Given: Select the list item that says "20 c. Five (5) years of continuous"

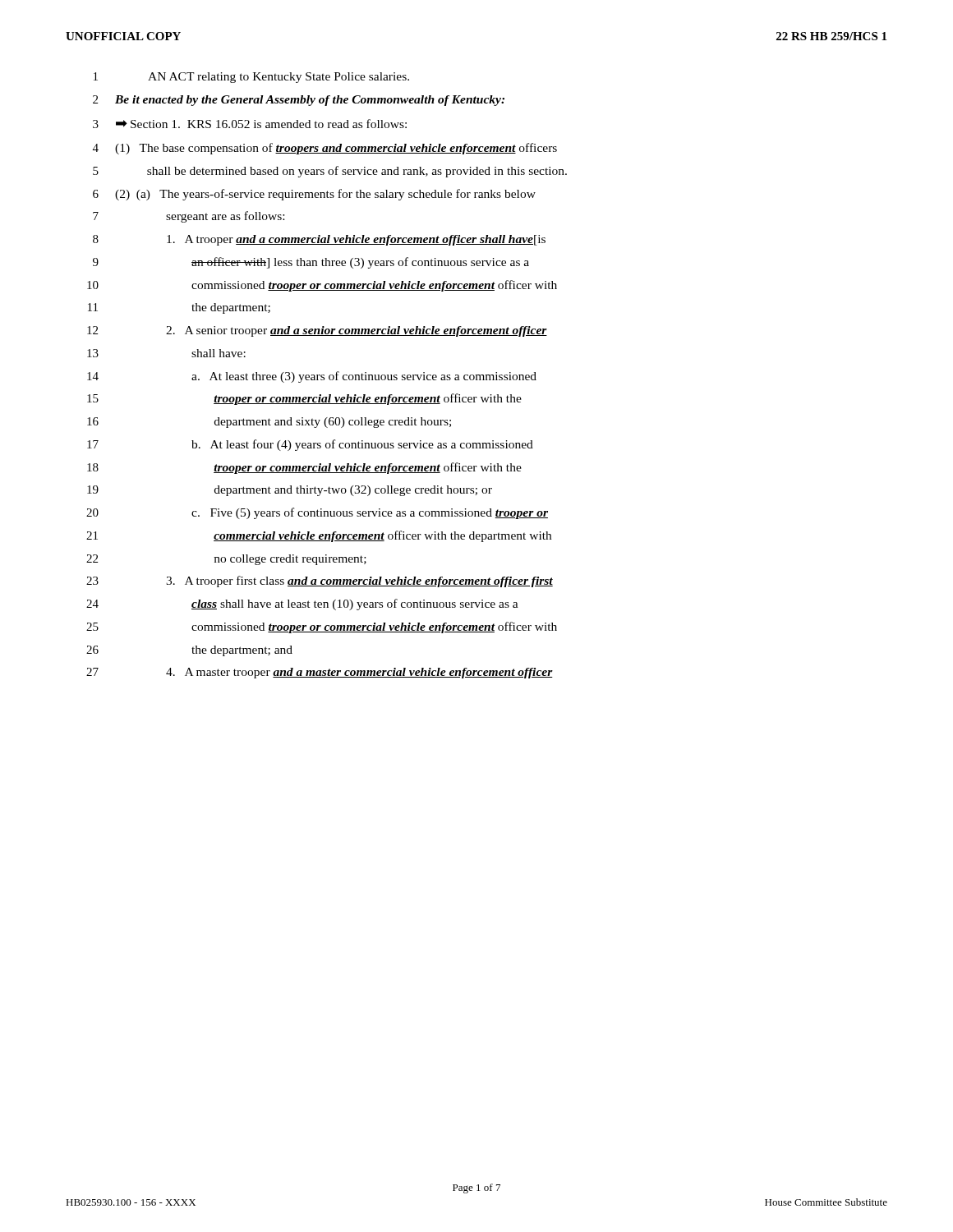Looking at the screenshot, I should click(476, 513).
